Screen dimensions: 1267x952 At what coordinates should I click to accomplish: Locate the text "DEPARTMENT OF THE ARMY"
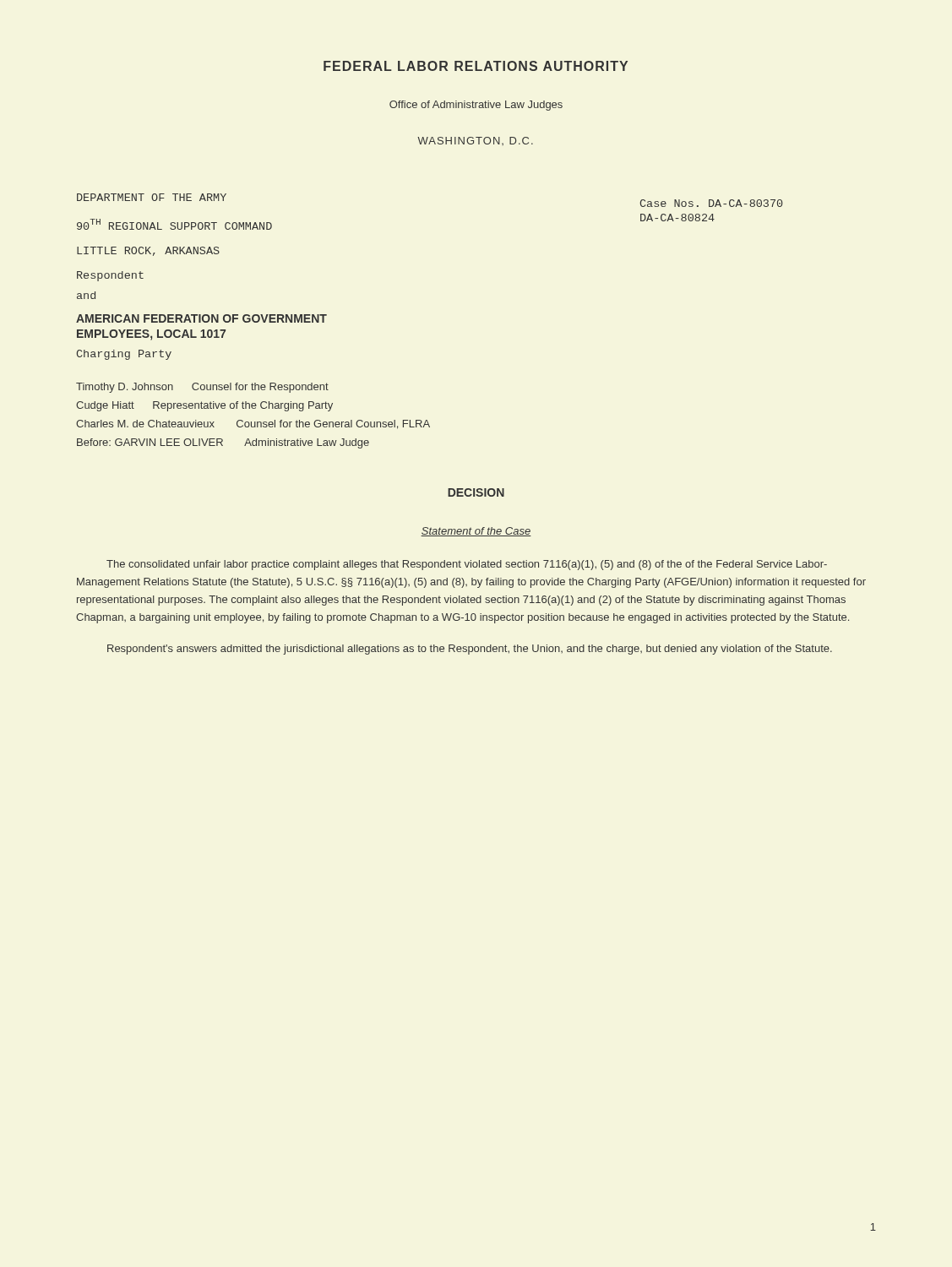coord(151,198)
